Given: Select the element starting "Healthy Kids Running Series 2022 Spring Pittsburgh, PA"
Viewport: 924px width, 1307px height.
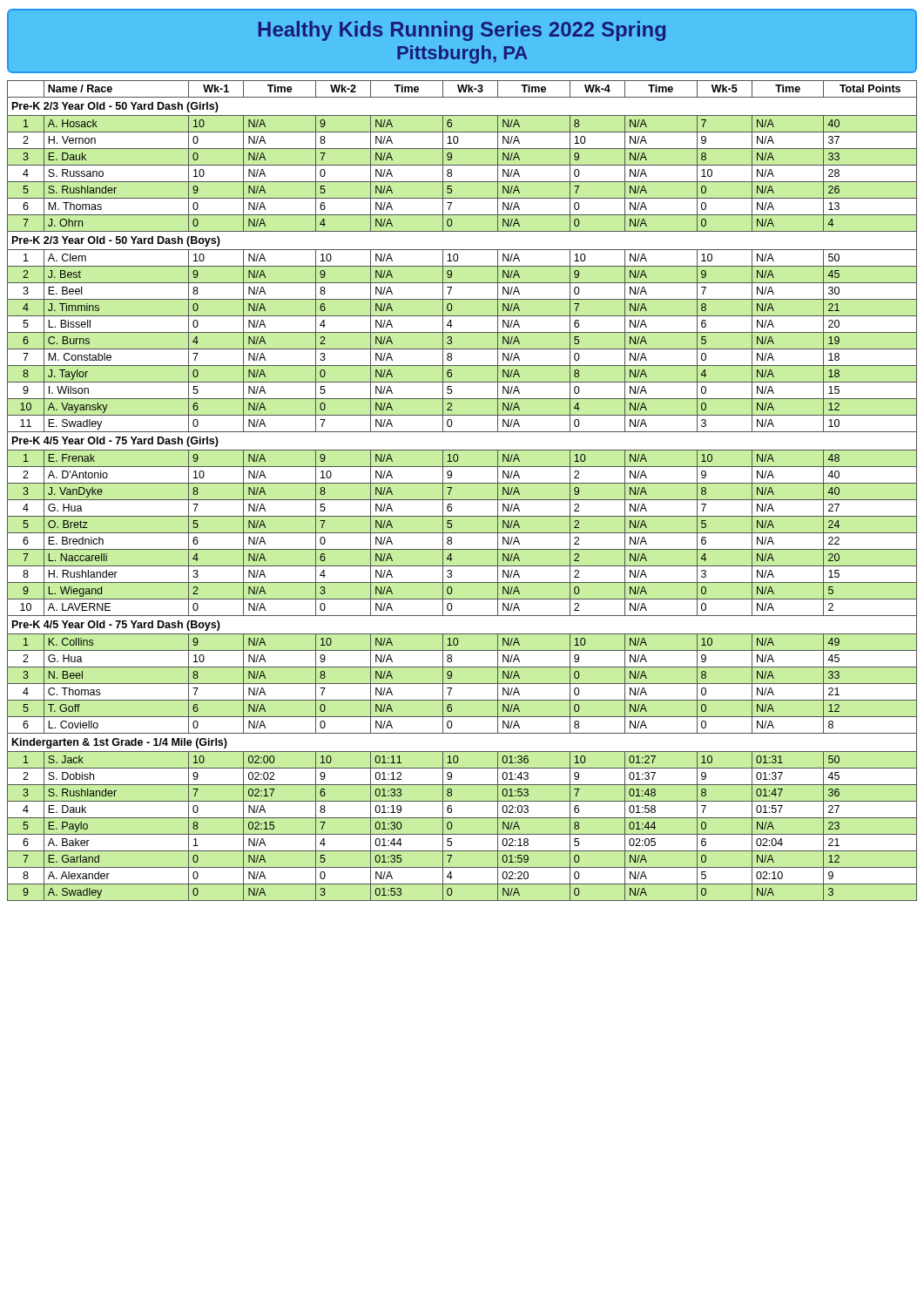Looking at the screenshot, I should 462,41.
